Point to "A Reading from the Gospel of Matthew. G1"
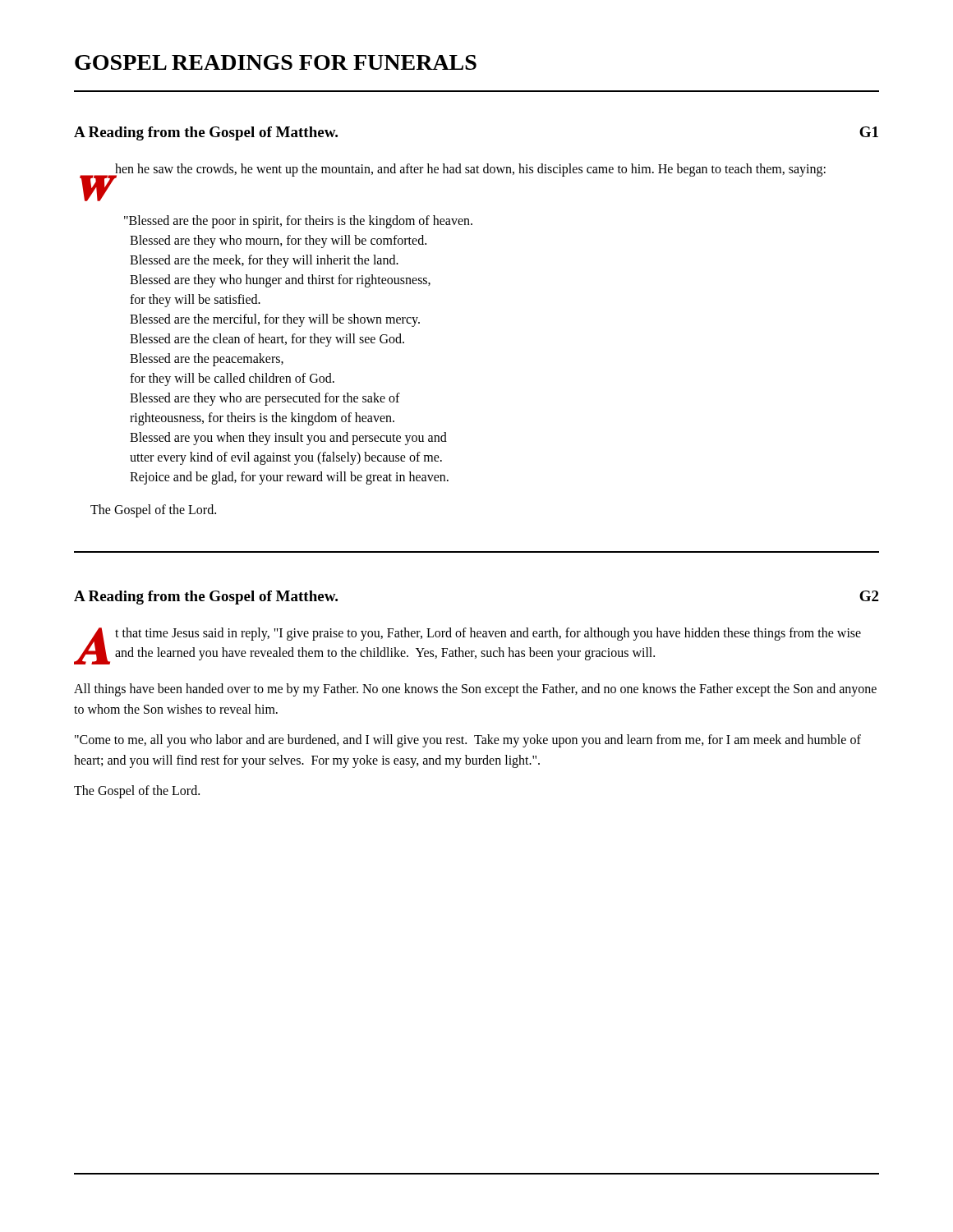 coord(202,133)
